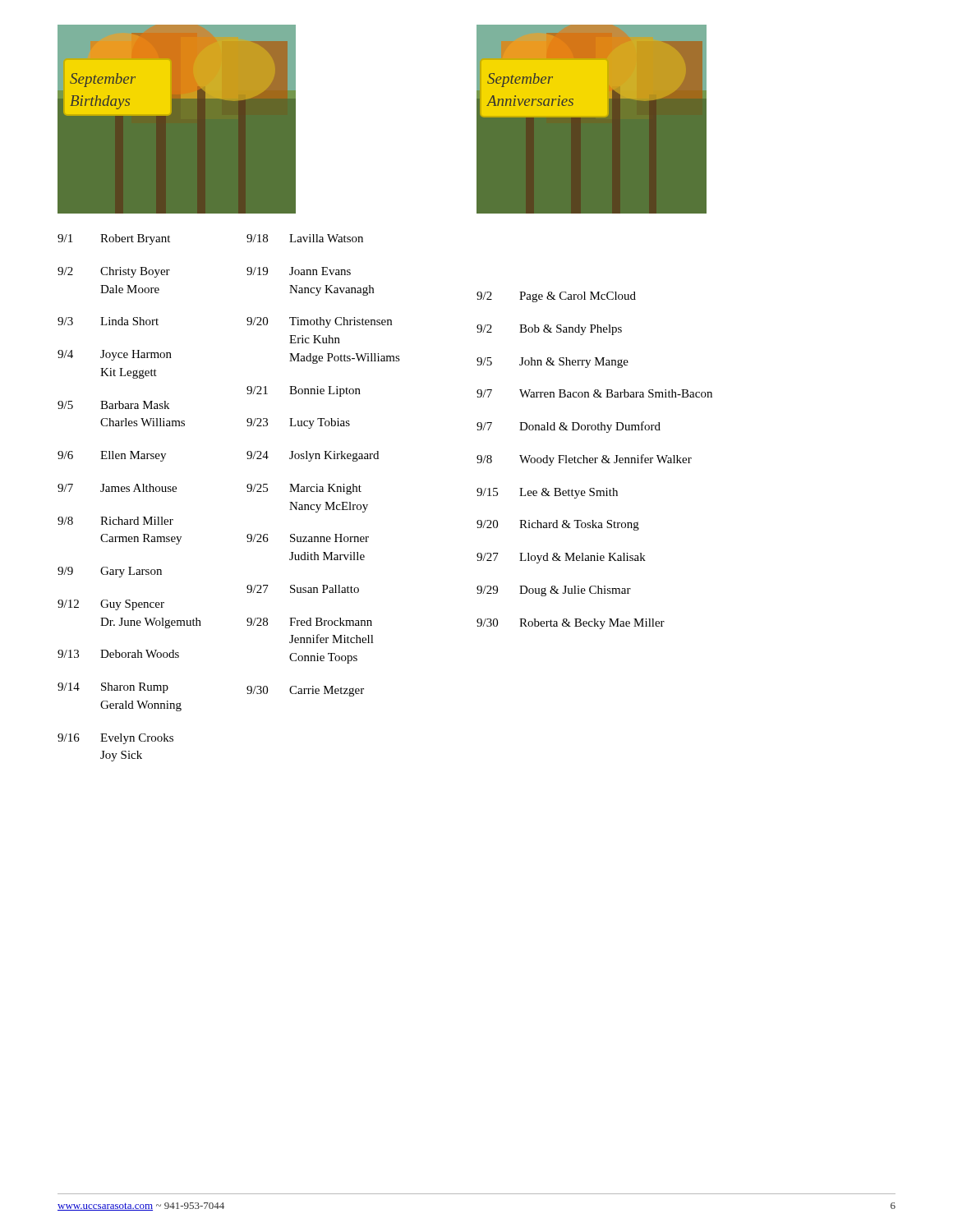
Task: Select the list item with the text "9/16 Evelyn CrooksJoy Sick"
Action: pyautogui.click(x=115, y=739)
